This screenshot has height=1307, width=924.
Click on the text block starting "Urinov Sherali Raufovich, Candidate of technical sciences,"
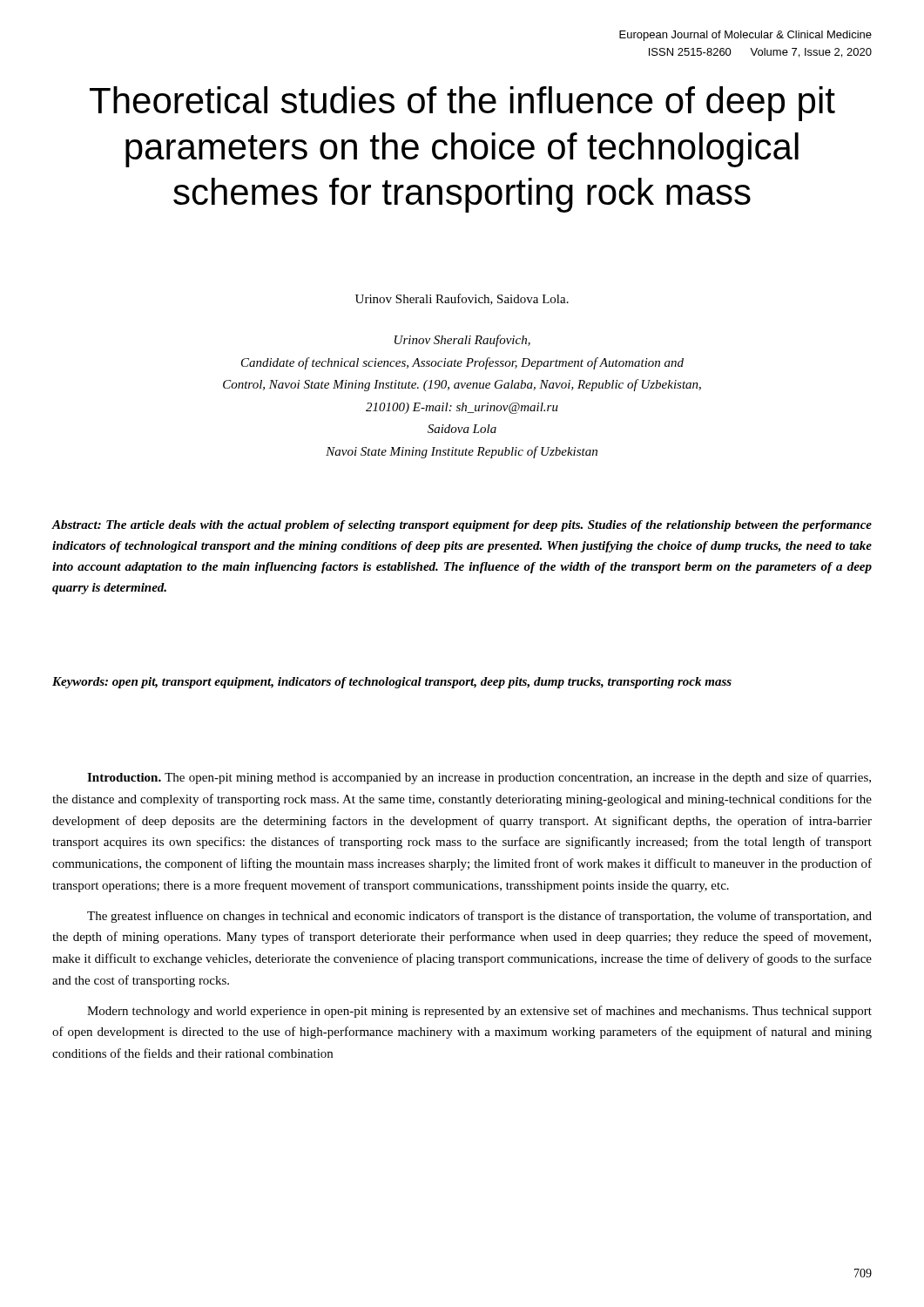[x=462, y=395]
